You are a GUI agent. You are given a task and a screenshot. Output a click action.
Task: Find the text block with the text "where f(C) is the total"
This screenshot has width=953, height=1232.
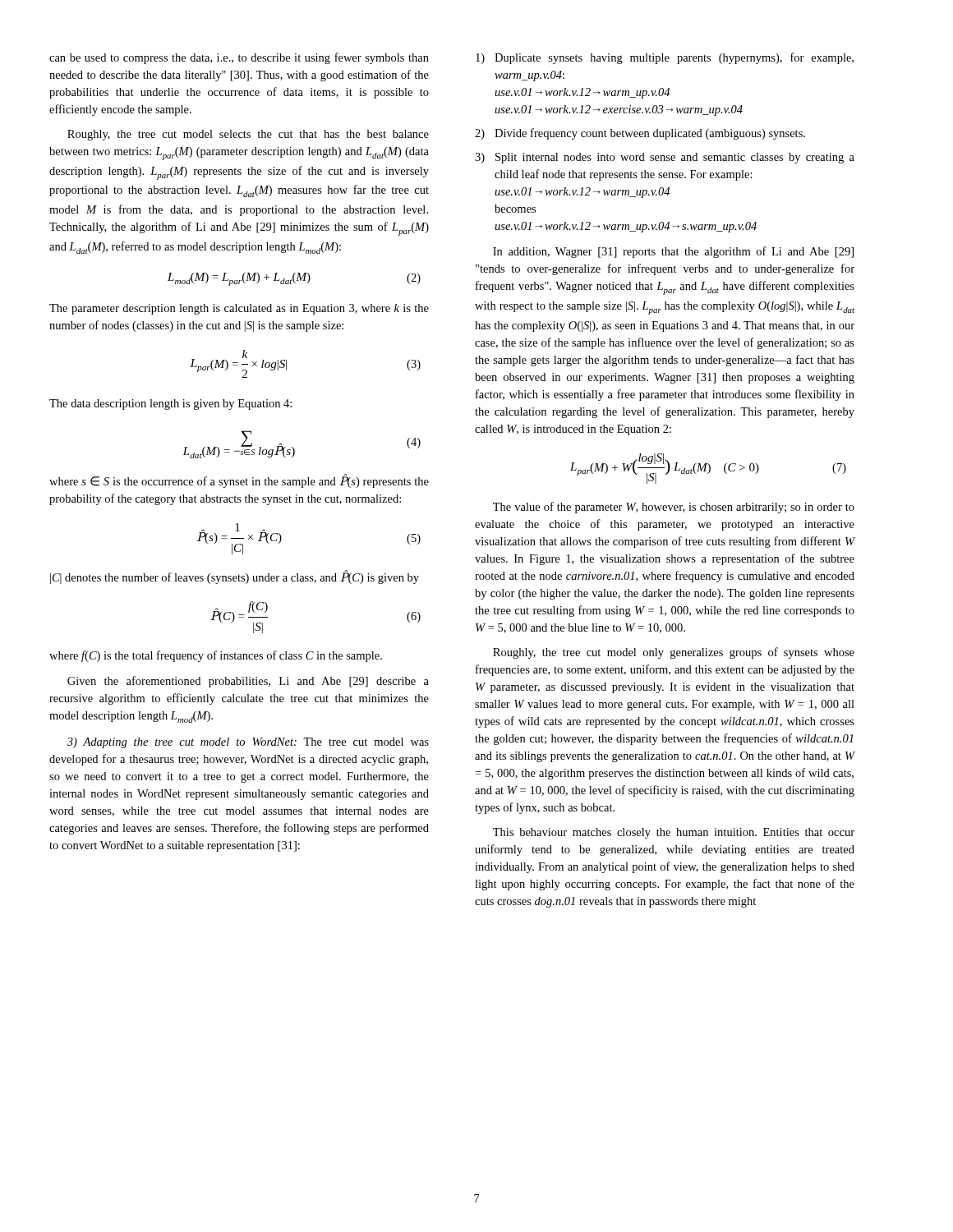point(239,656)
